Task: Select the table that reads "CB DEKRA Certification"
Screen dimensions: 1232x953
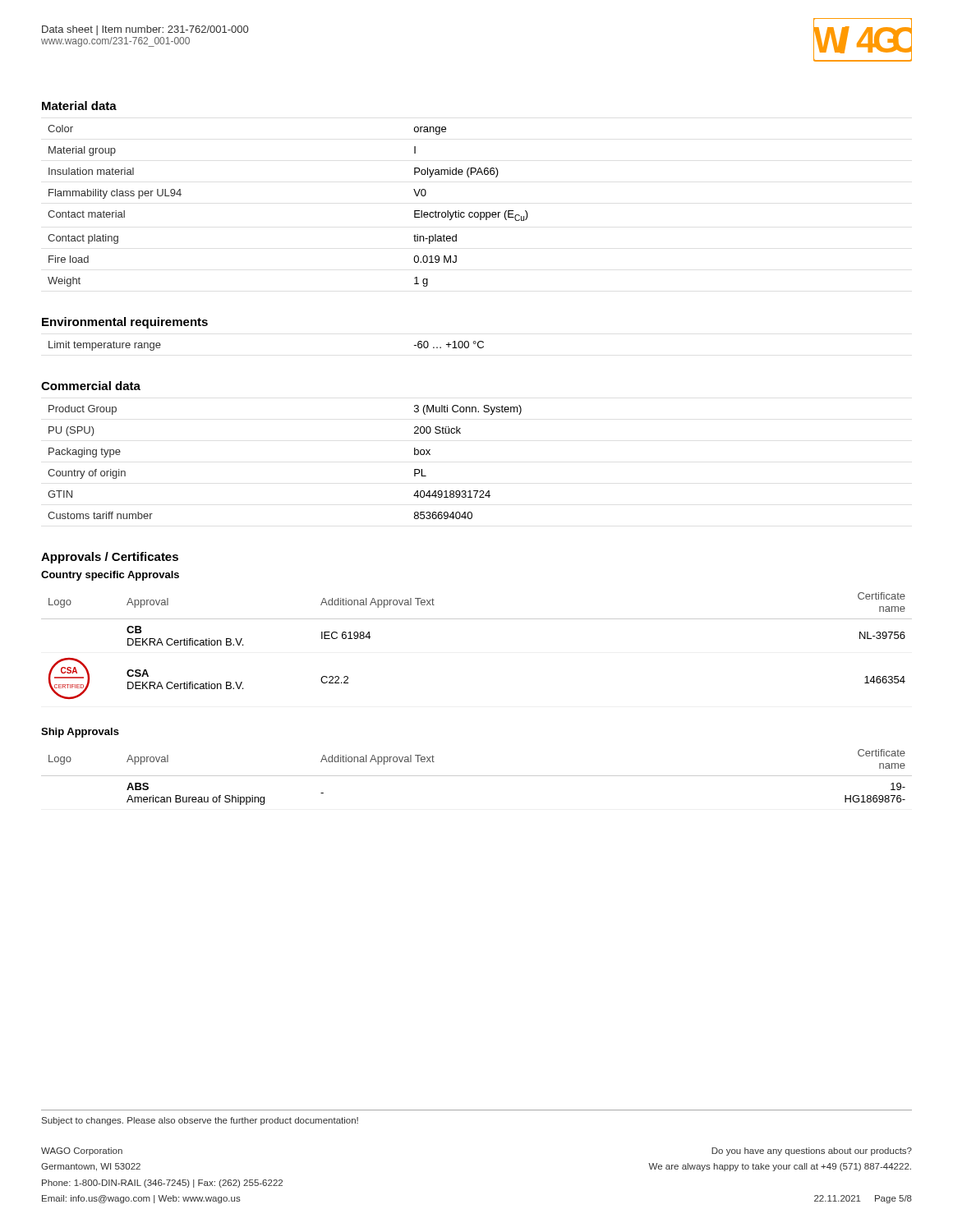Action: [x=476, y=646]
